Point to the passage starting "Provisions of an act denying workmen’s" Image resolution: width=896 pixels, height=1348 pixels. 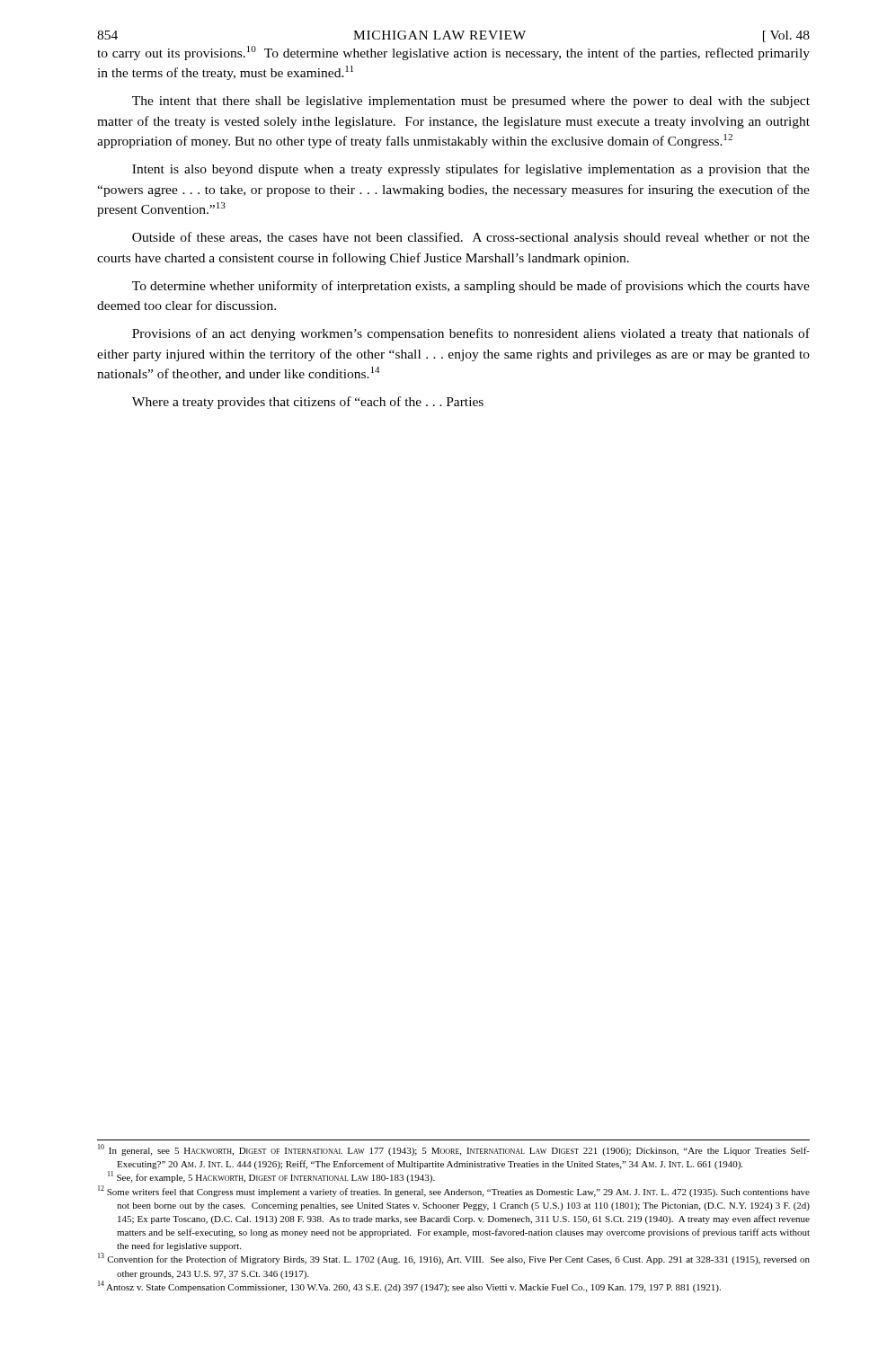click(453, 354)
